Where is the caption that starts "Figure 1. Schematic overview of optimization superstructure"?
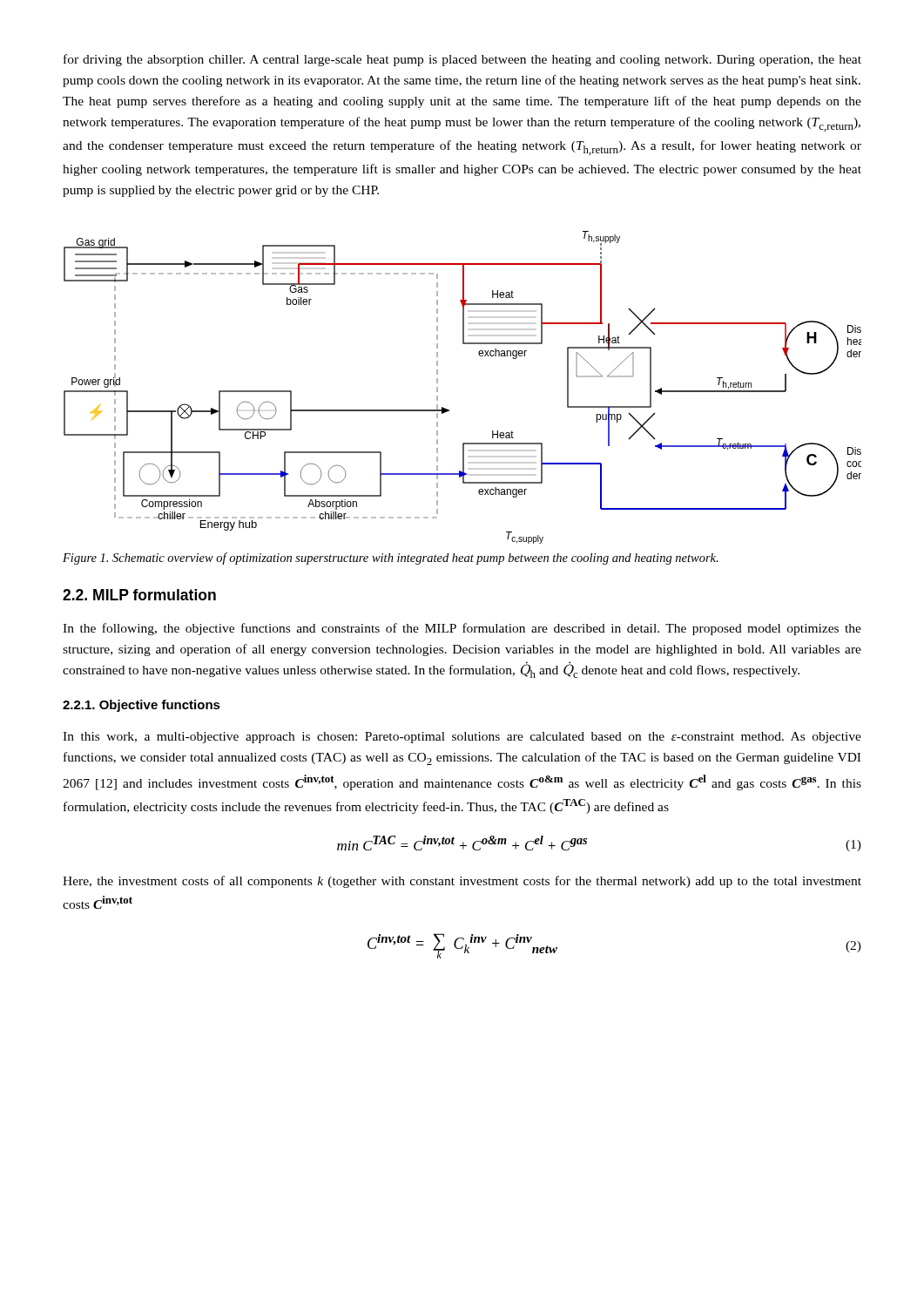924x1307 pixels. click(x=462, y=558)
